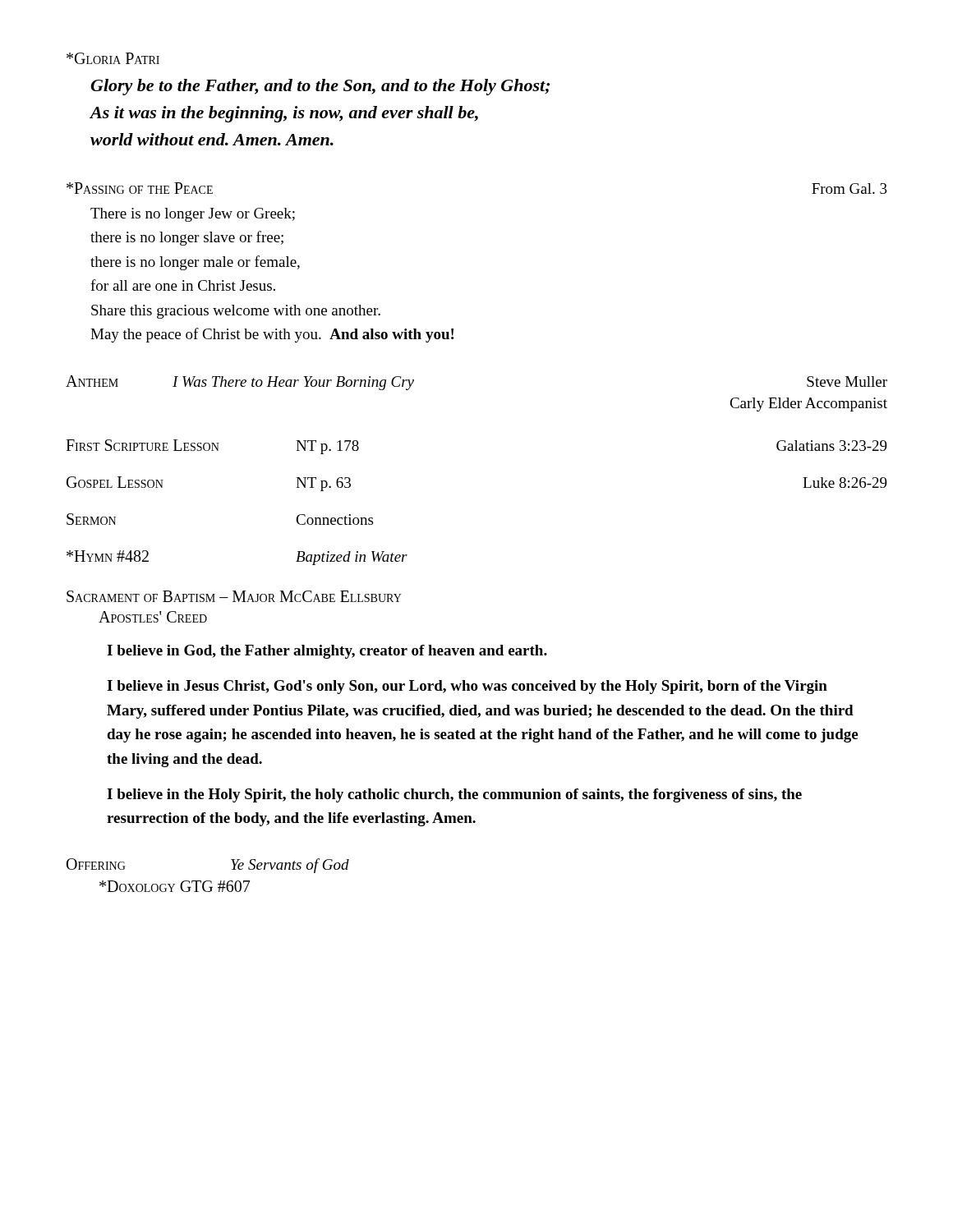Find the block on this page that starts "First Scripture Lesson NT"
Screen dimensions: 1232x953
coord(147,446)
